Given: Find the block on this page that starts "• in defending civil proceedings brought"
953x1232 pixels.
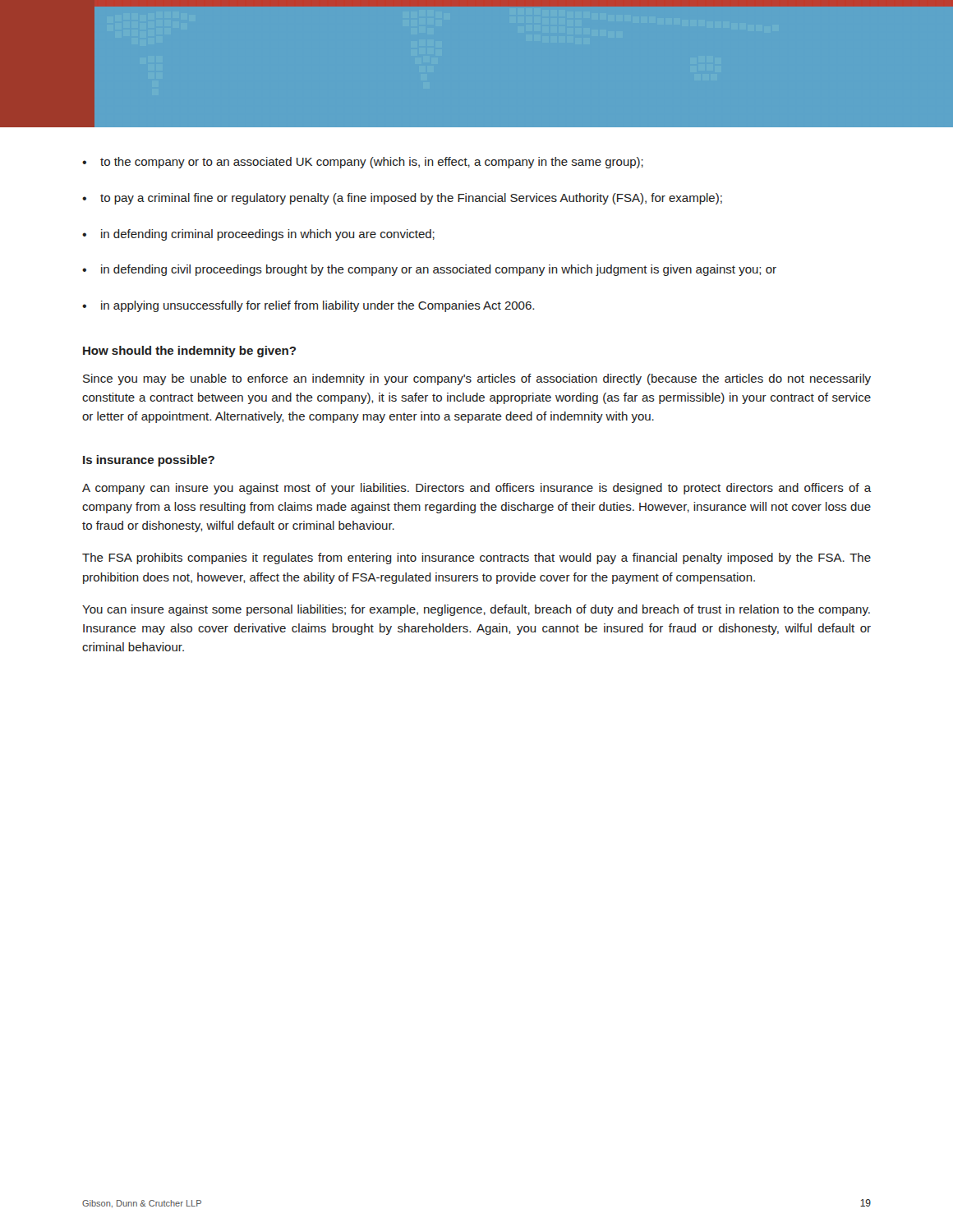Looking at the screenshot, I should tap(476, 270).
